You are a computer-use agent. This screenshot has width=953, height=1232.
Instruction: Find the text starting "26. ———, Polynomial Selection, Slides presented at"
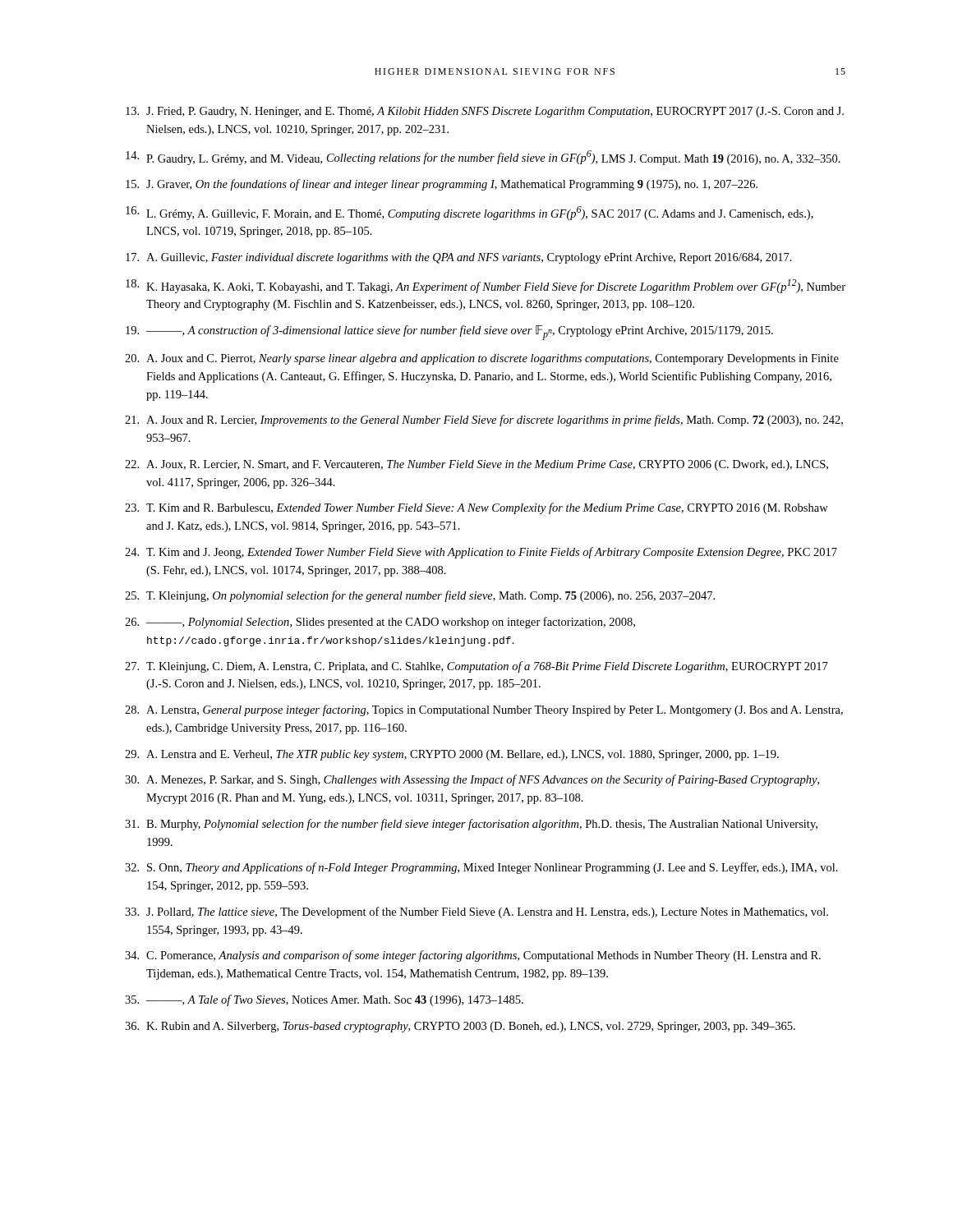[476, 632]
